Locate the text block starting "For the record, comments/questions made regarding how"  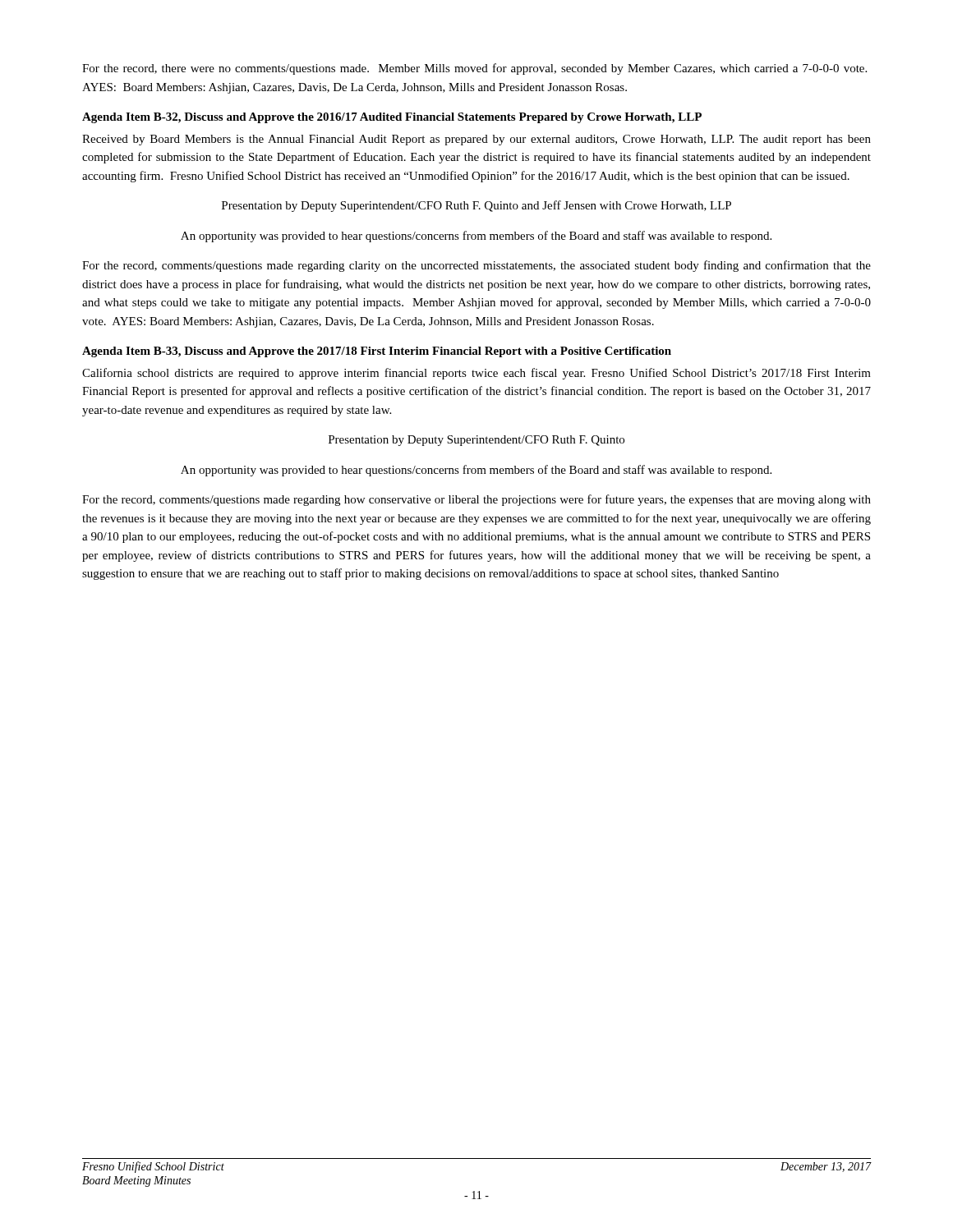point(476,536)
